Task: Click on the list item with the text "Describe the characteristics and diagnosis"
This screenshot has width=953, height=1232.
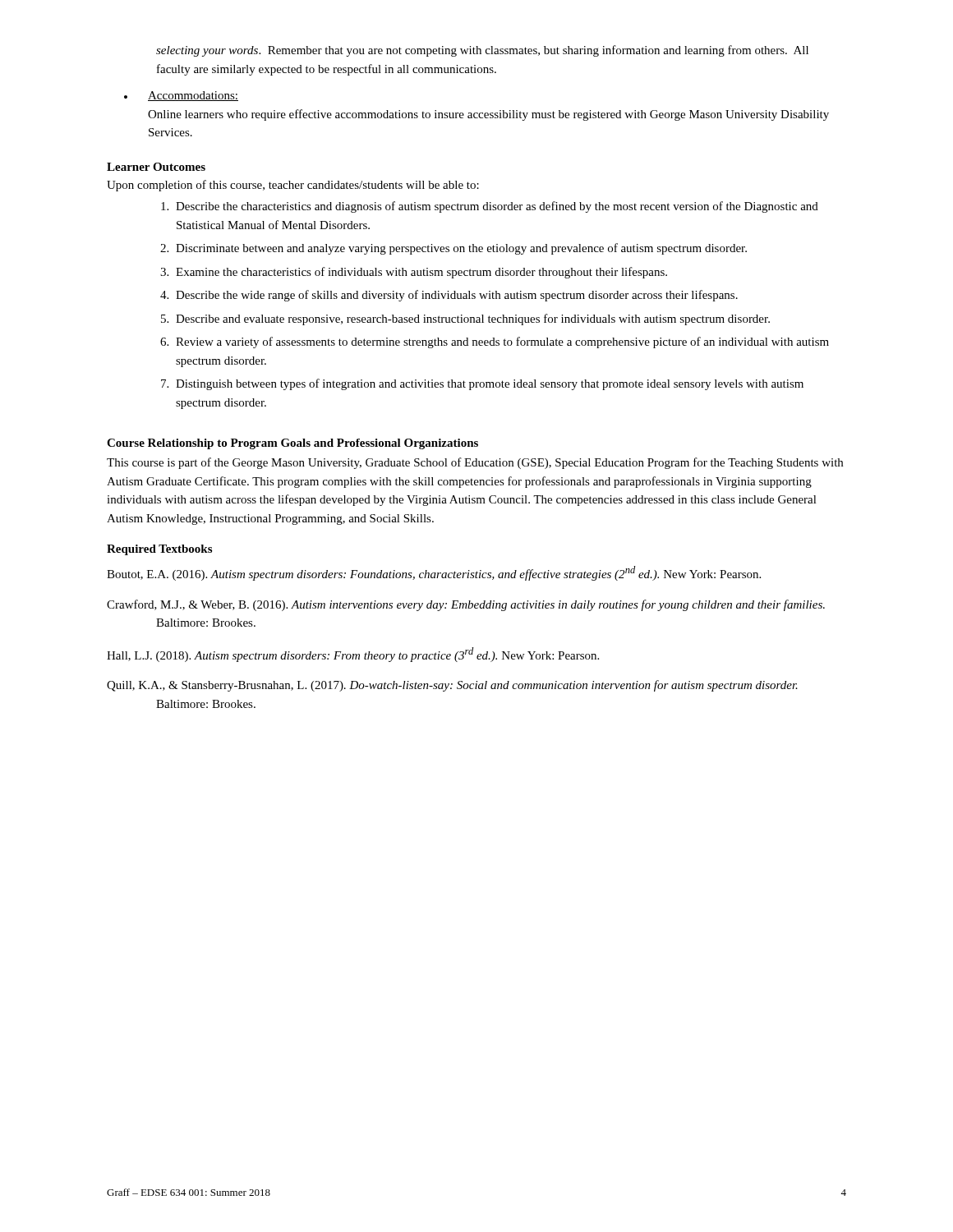Action: [x=497, y=215]
